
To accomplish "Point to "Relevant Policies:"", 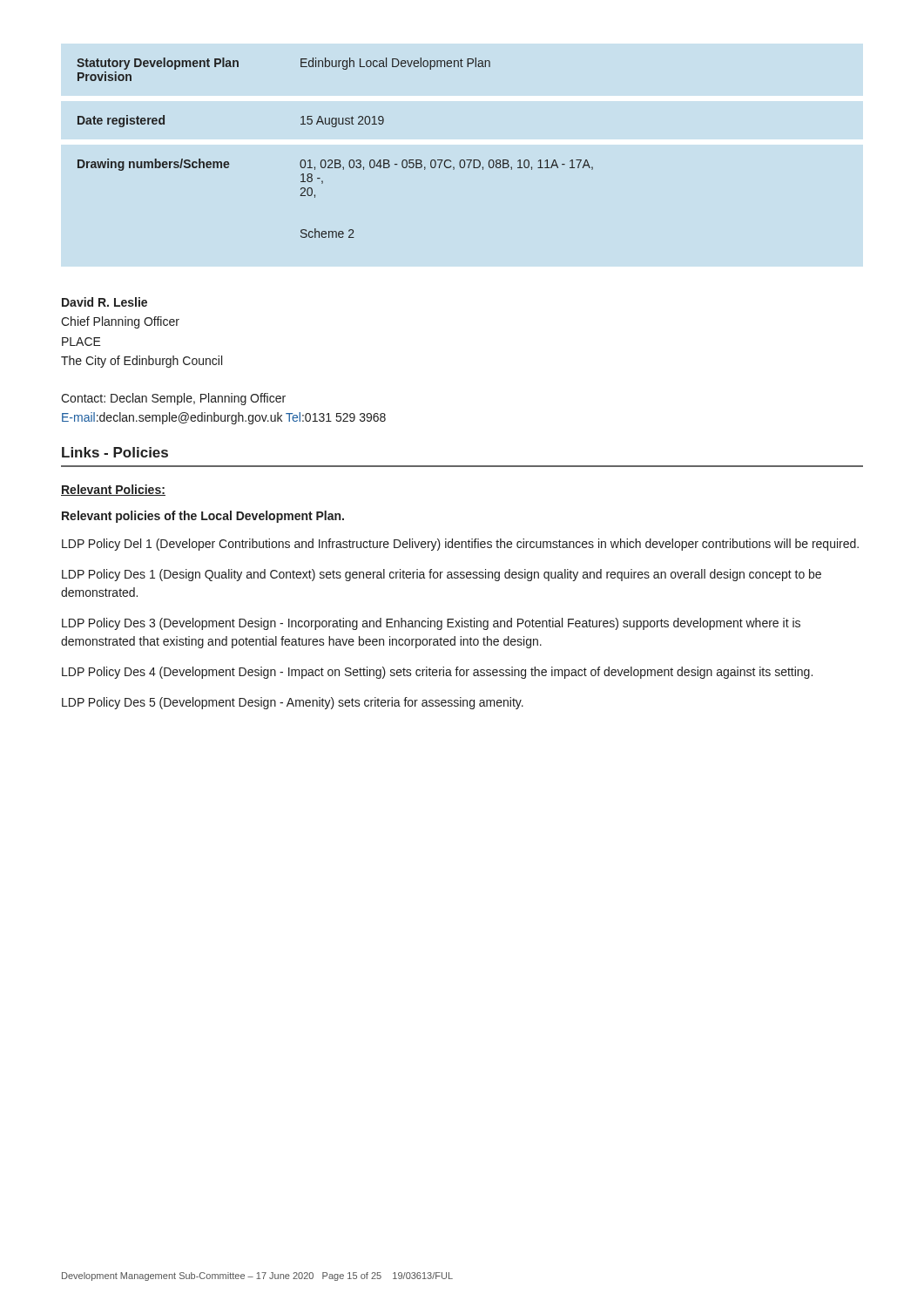I will 113,490.
